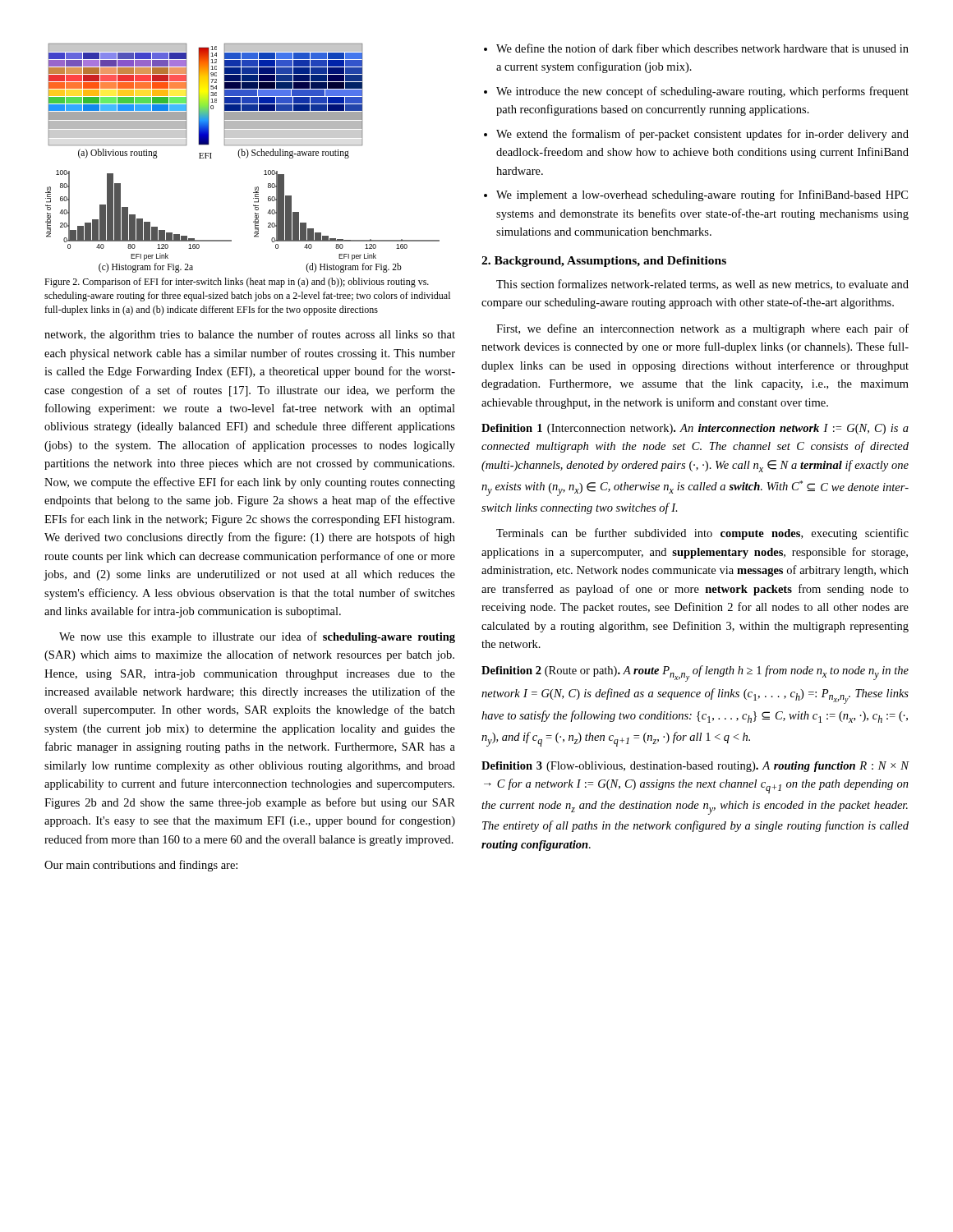Select the list item that says "We implement a low-overhead scheduling-aware routing for"
Viewport: 953px width, 1232px height.
point(702,213)
